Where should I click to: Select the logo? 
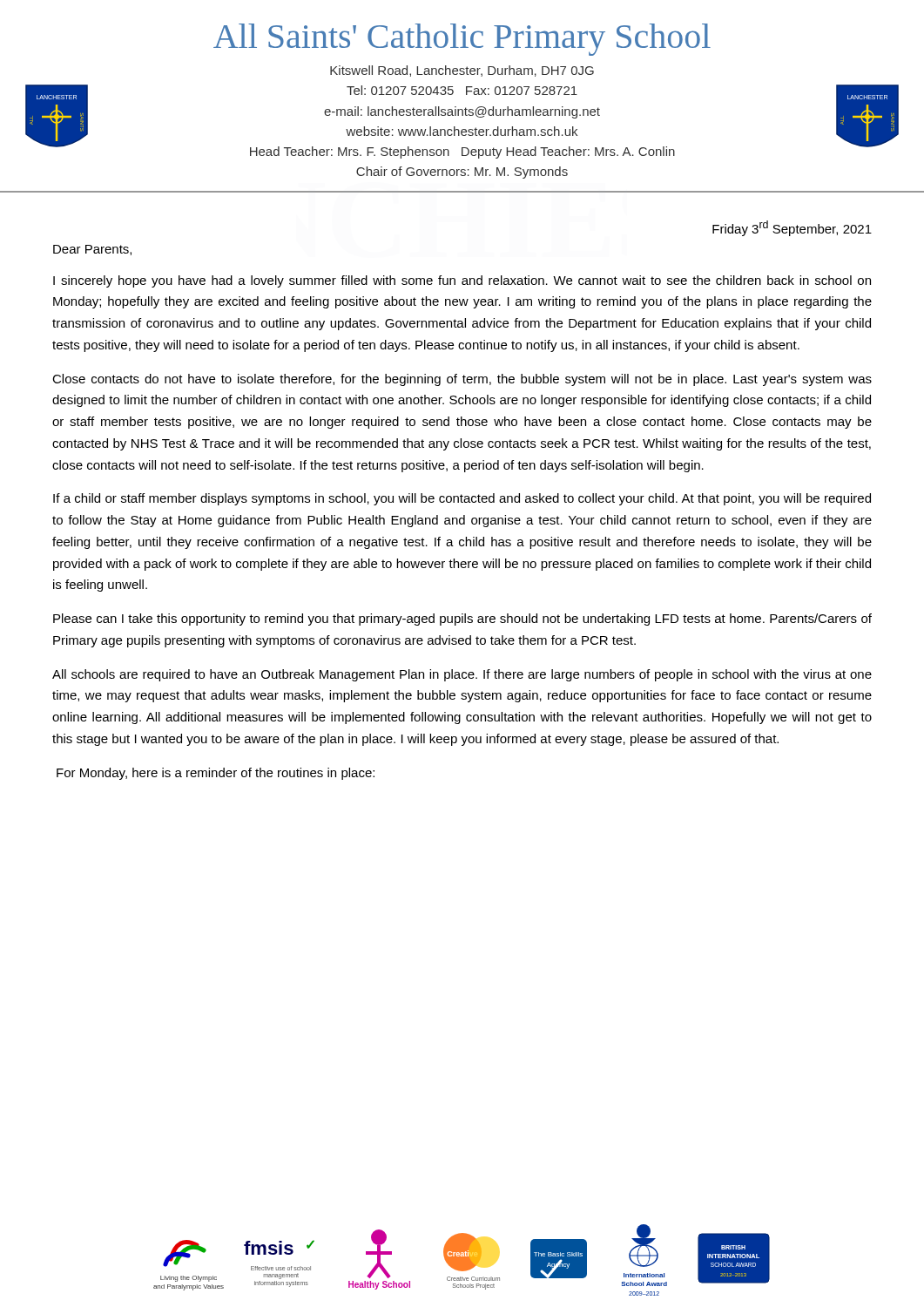(462, 1259)
